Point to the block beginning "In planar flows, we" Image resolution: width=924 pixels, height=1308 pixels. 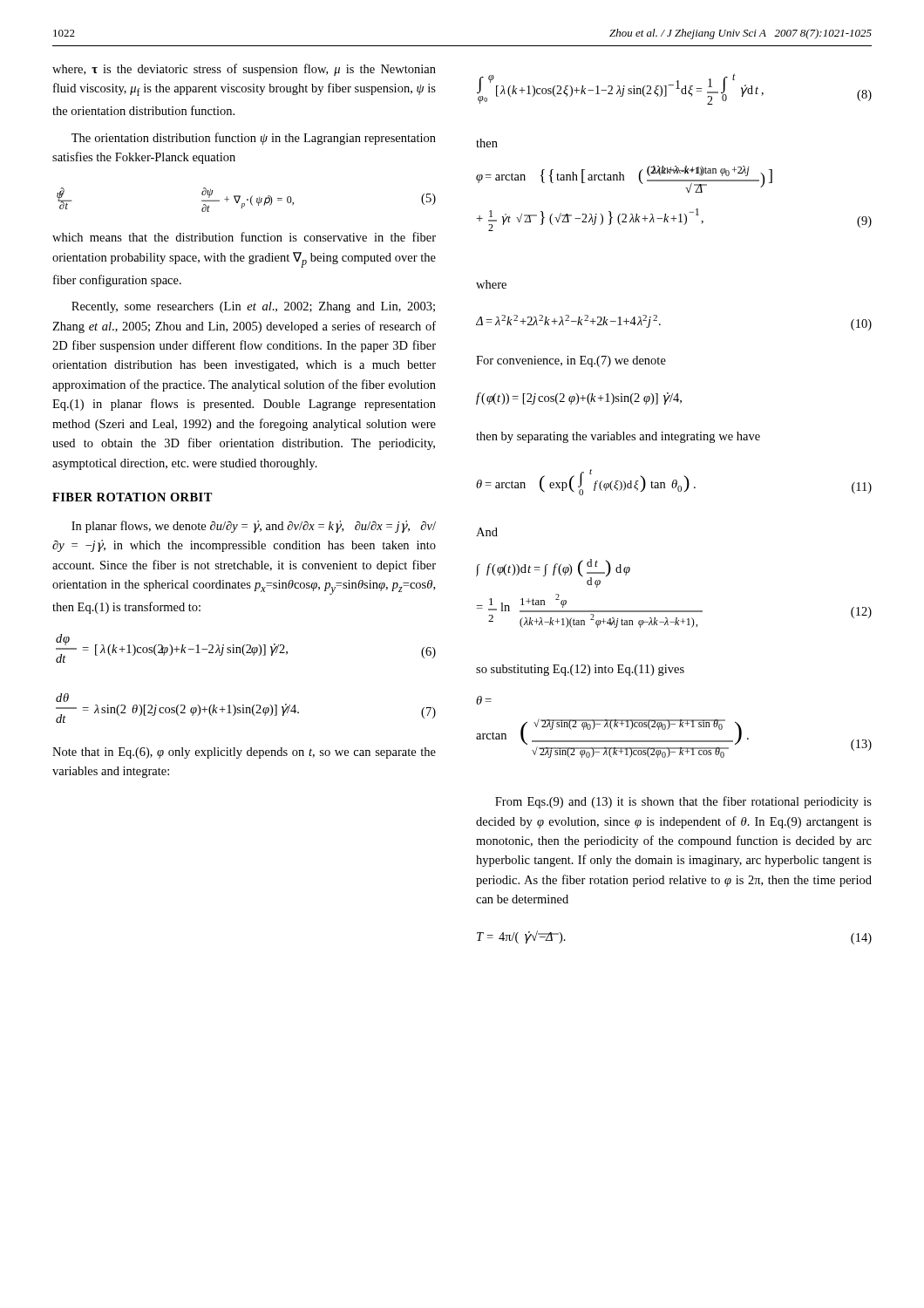click(x=244, y=567)
